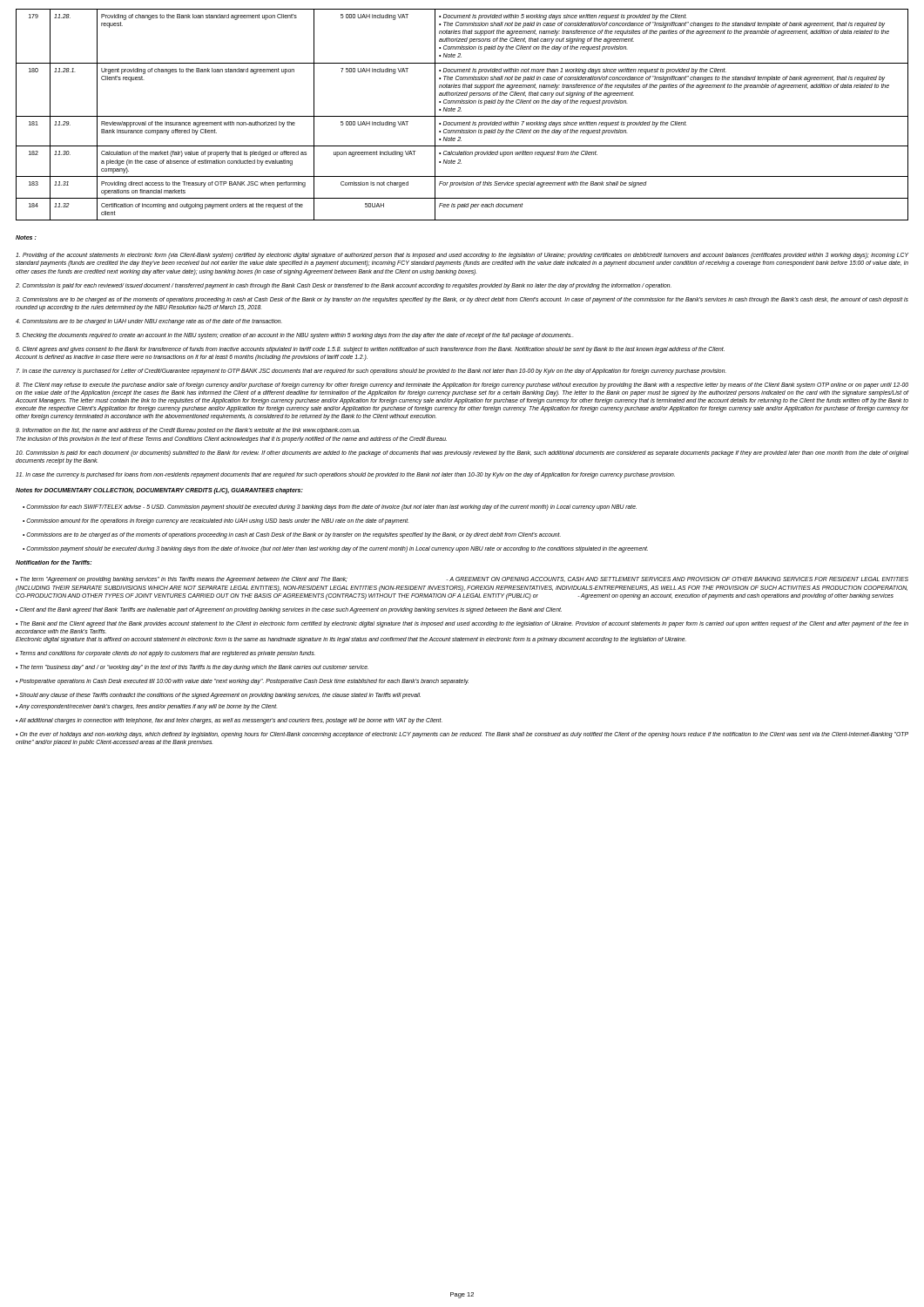Locate the passage starting "• All additional"
The height and width of the screenshot is (1307, 924).
click(229, 721)
